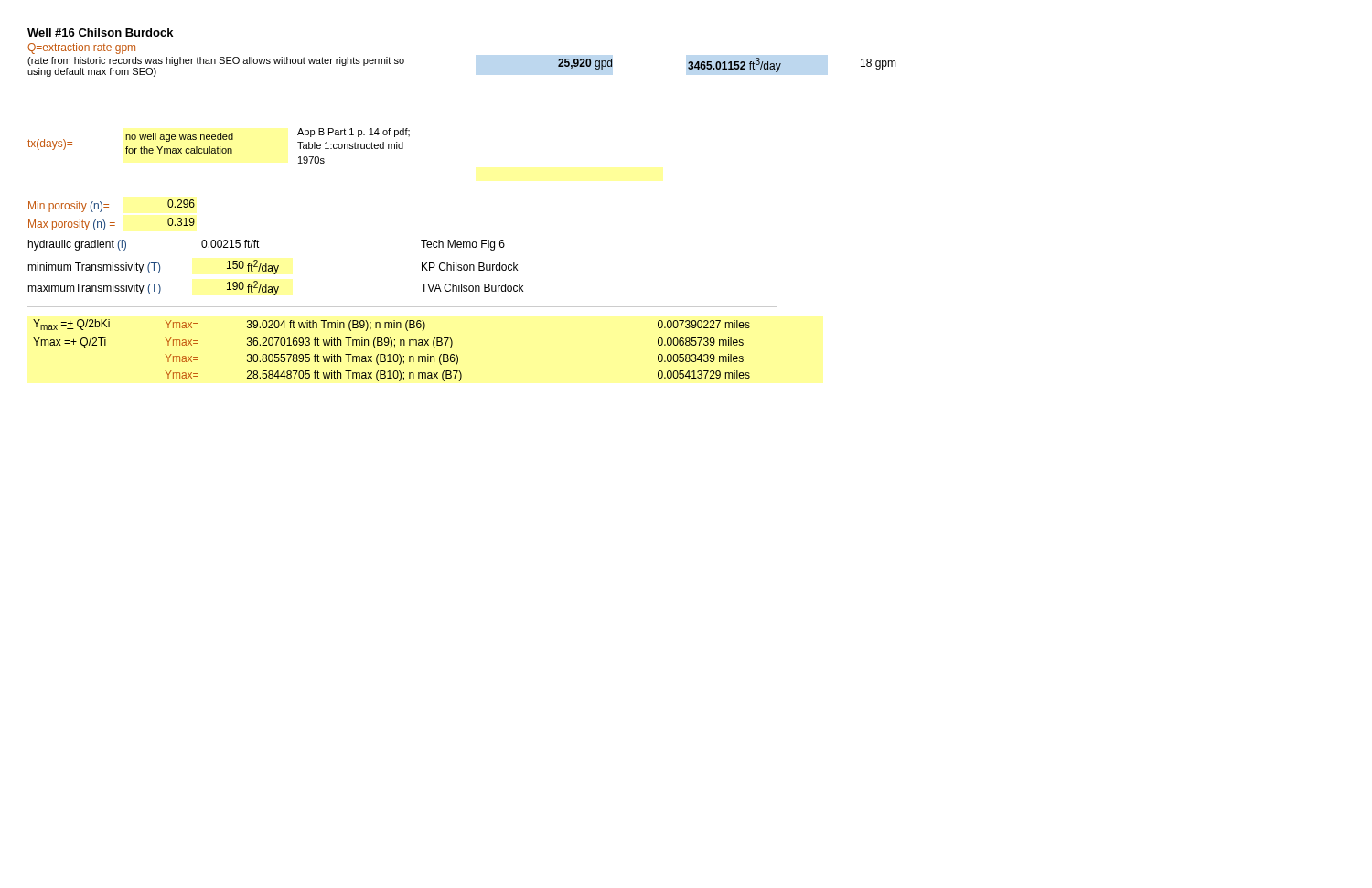The width and height of the screenshot is (1372, 888).
Task: Locate the text containing "00215 ft/ft"
Action: click(230, 244)
